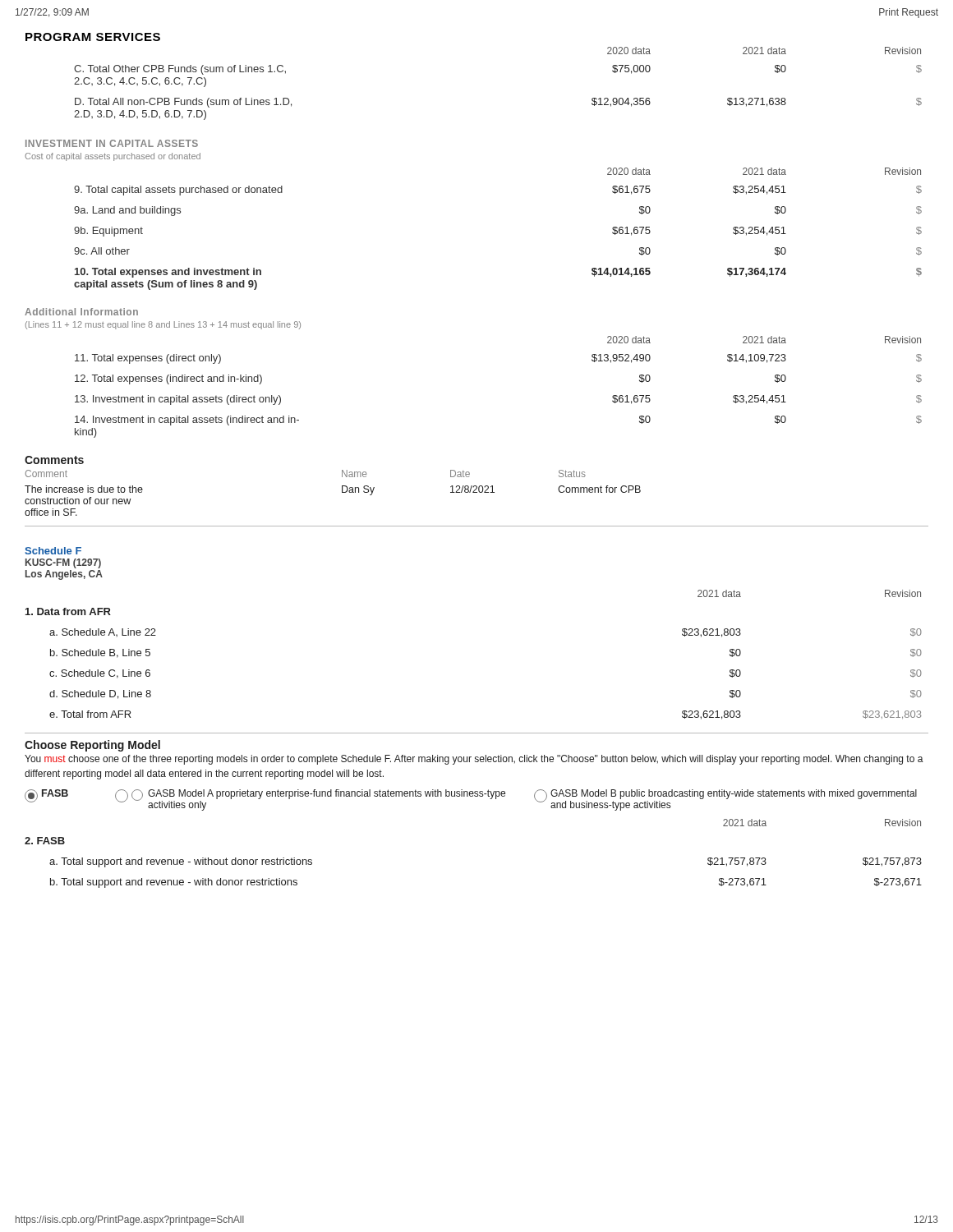Image resolution: width=953 pixels, height=1232 pixels.
Task: Select the table that reads "C. Total Other CPB Funds"
Action: 476,84
